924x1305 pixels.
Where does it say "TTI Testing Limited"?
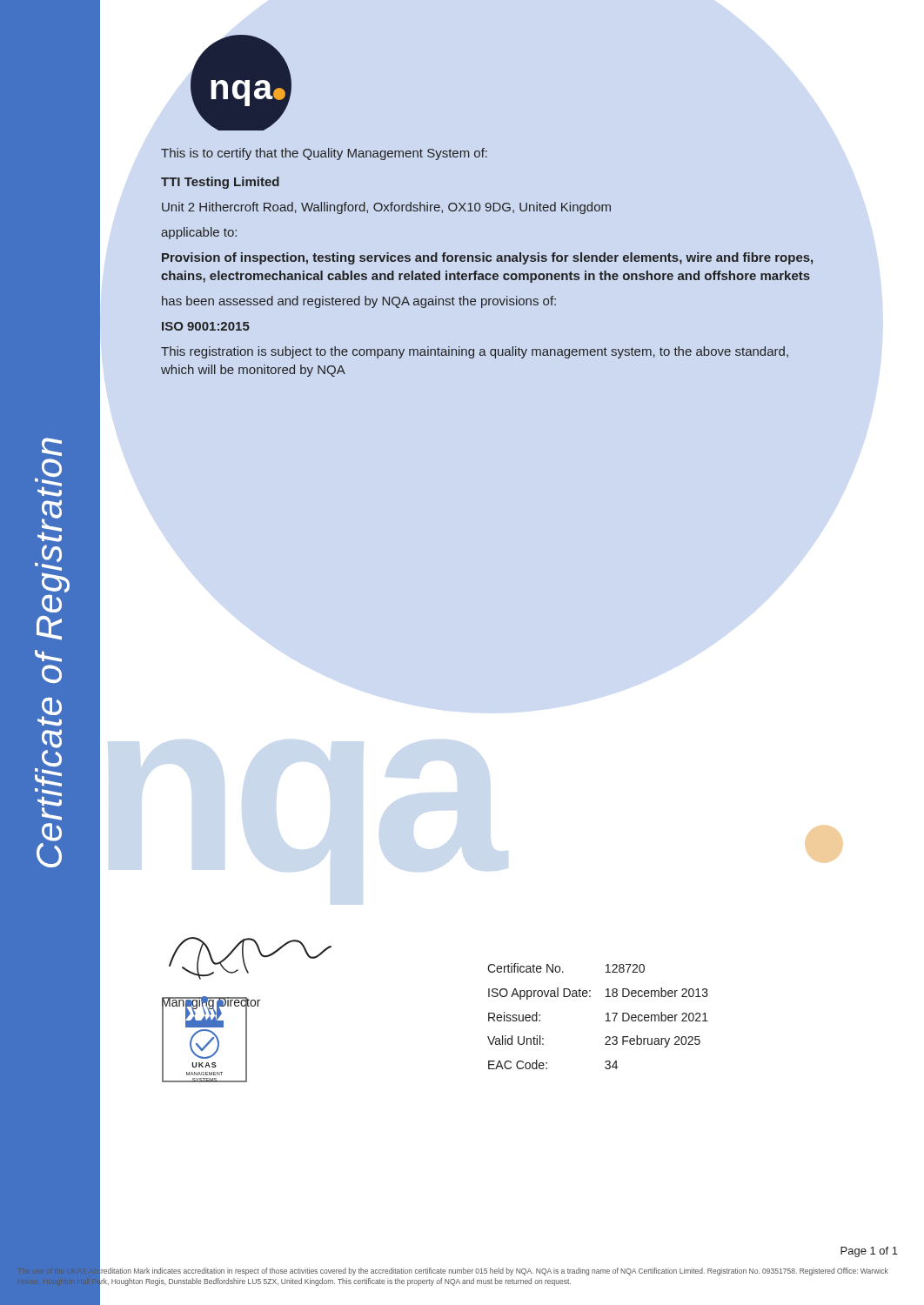coord(220,181)
